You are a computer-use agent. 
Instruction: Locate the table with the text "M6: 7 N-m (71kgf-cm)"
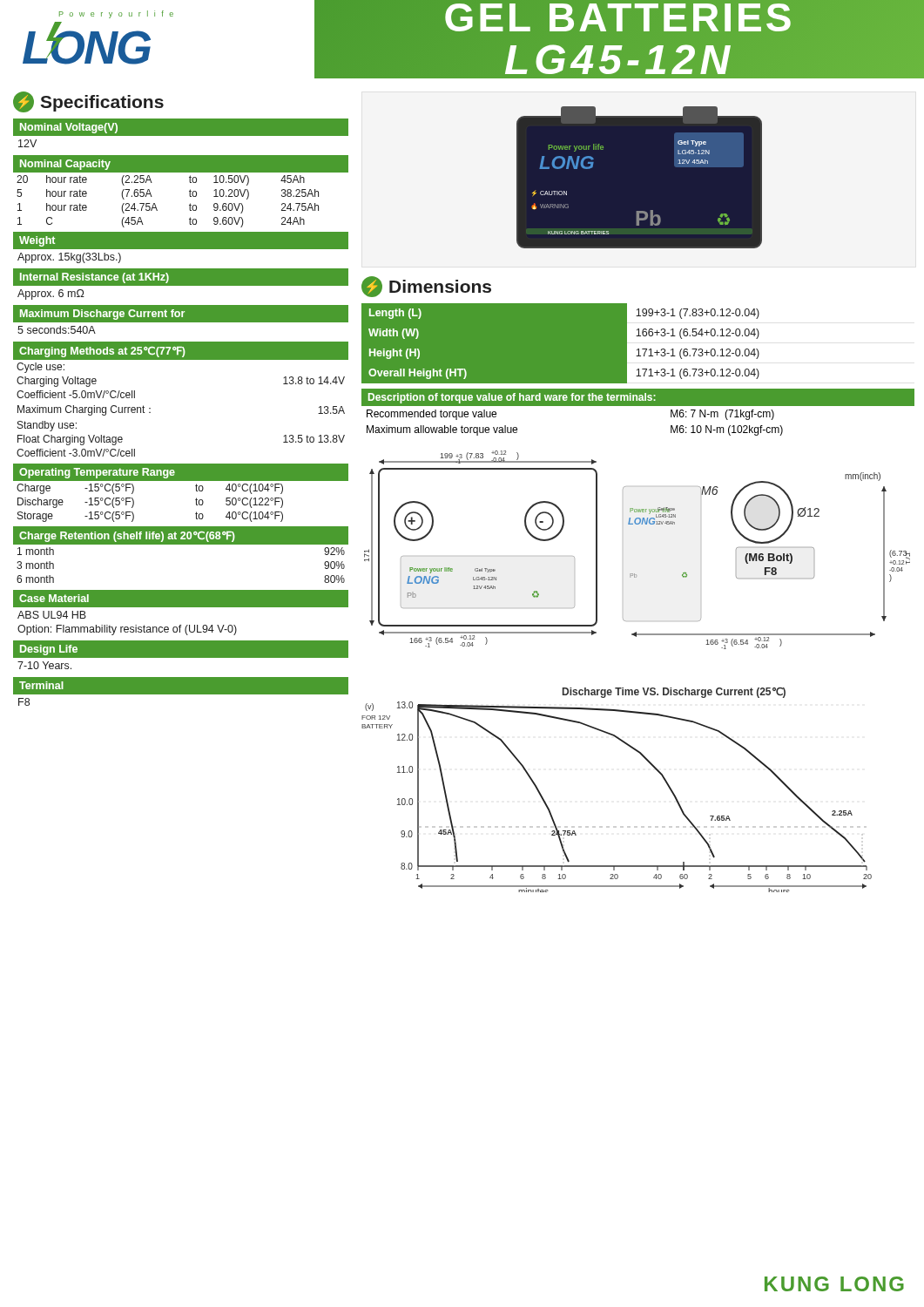638,413
